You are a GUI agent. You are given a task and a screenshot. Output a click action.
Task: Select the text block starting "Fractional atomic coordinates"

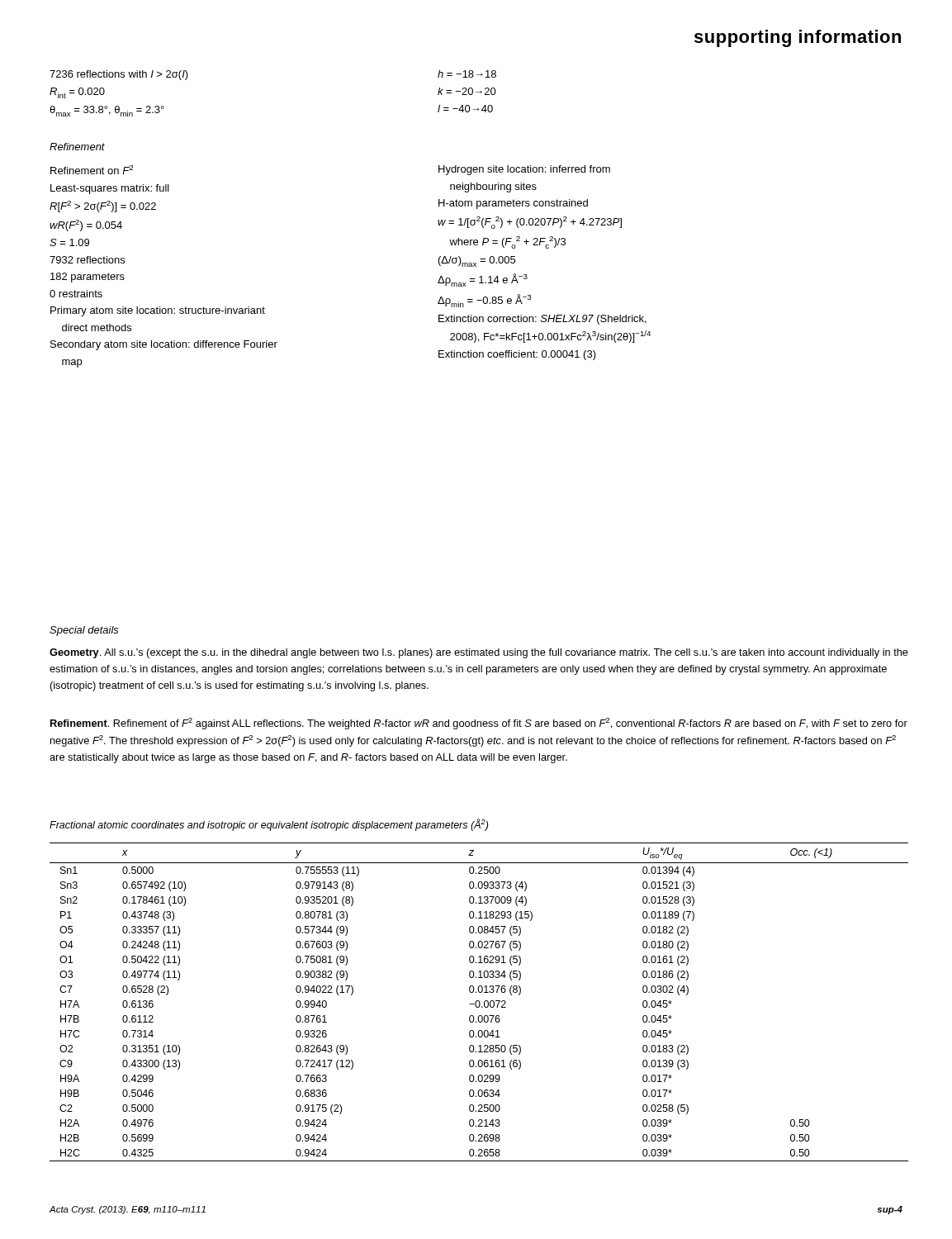(269, 824)
